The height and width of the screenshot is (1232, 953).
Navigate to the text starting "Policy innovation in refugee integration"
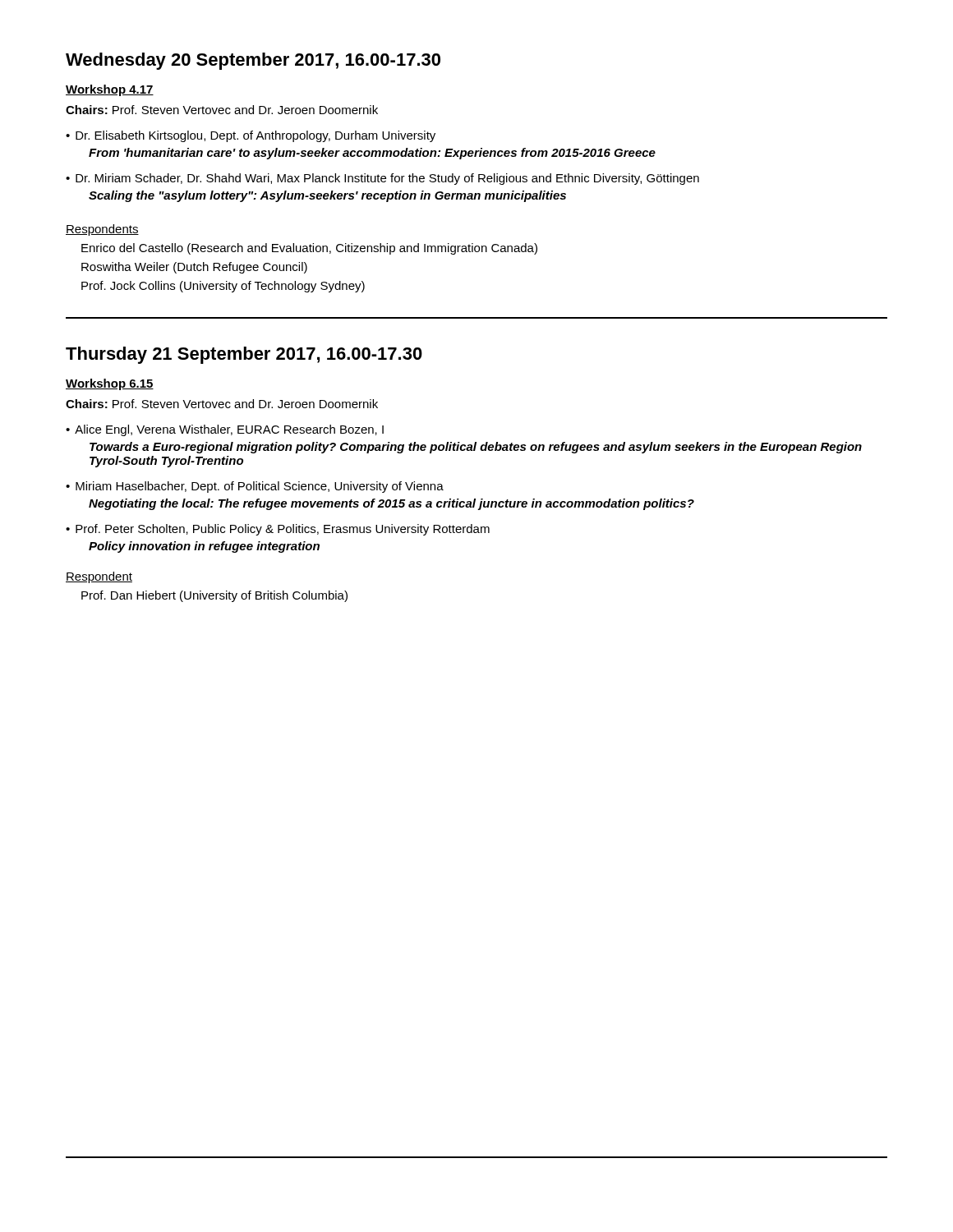pos(204,546)
